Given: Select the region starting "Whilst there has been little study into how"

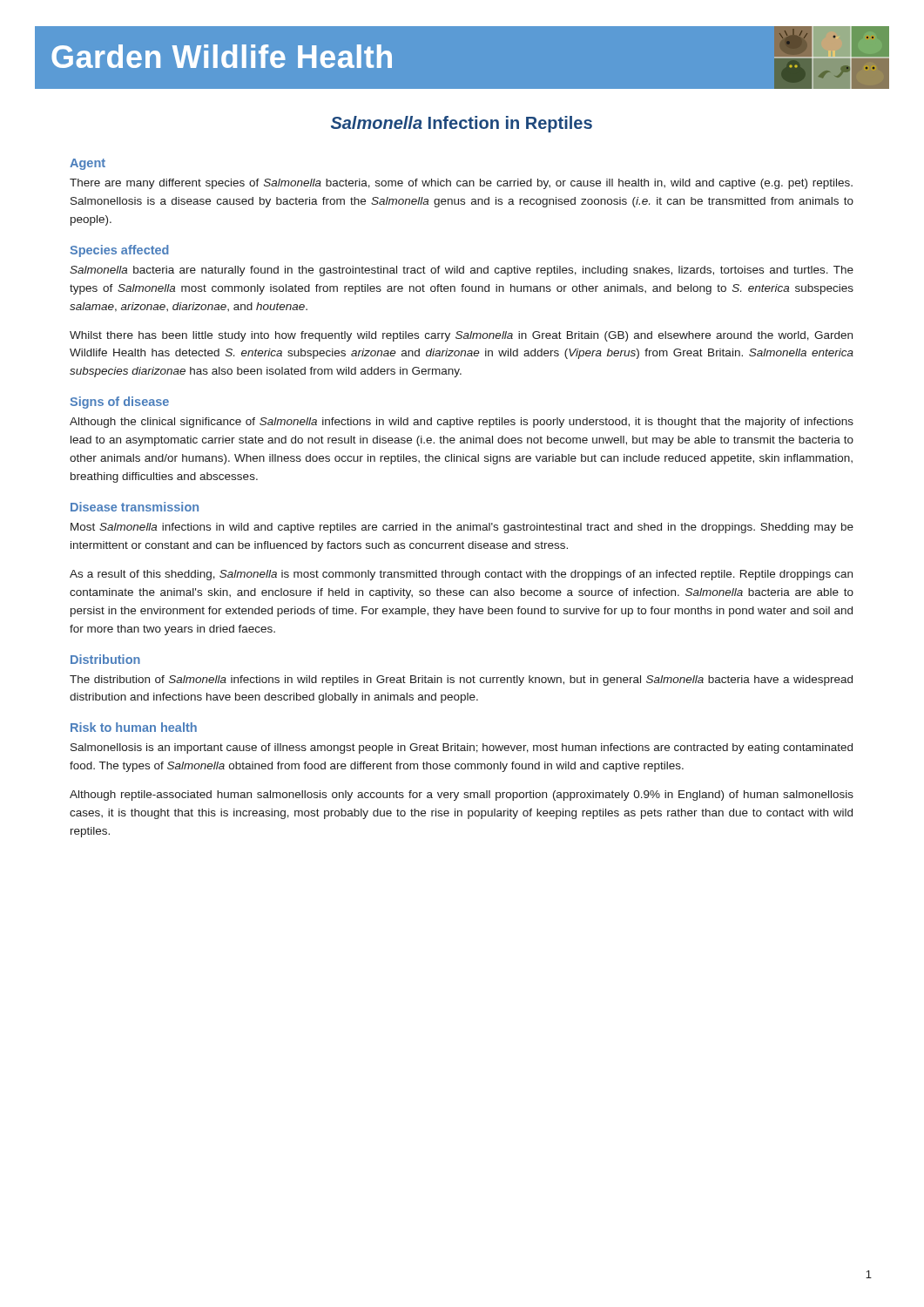Looking at the screenshot, I should point(462,353).
